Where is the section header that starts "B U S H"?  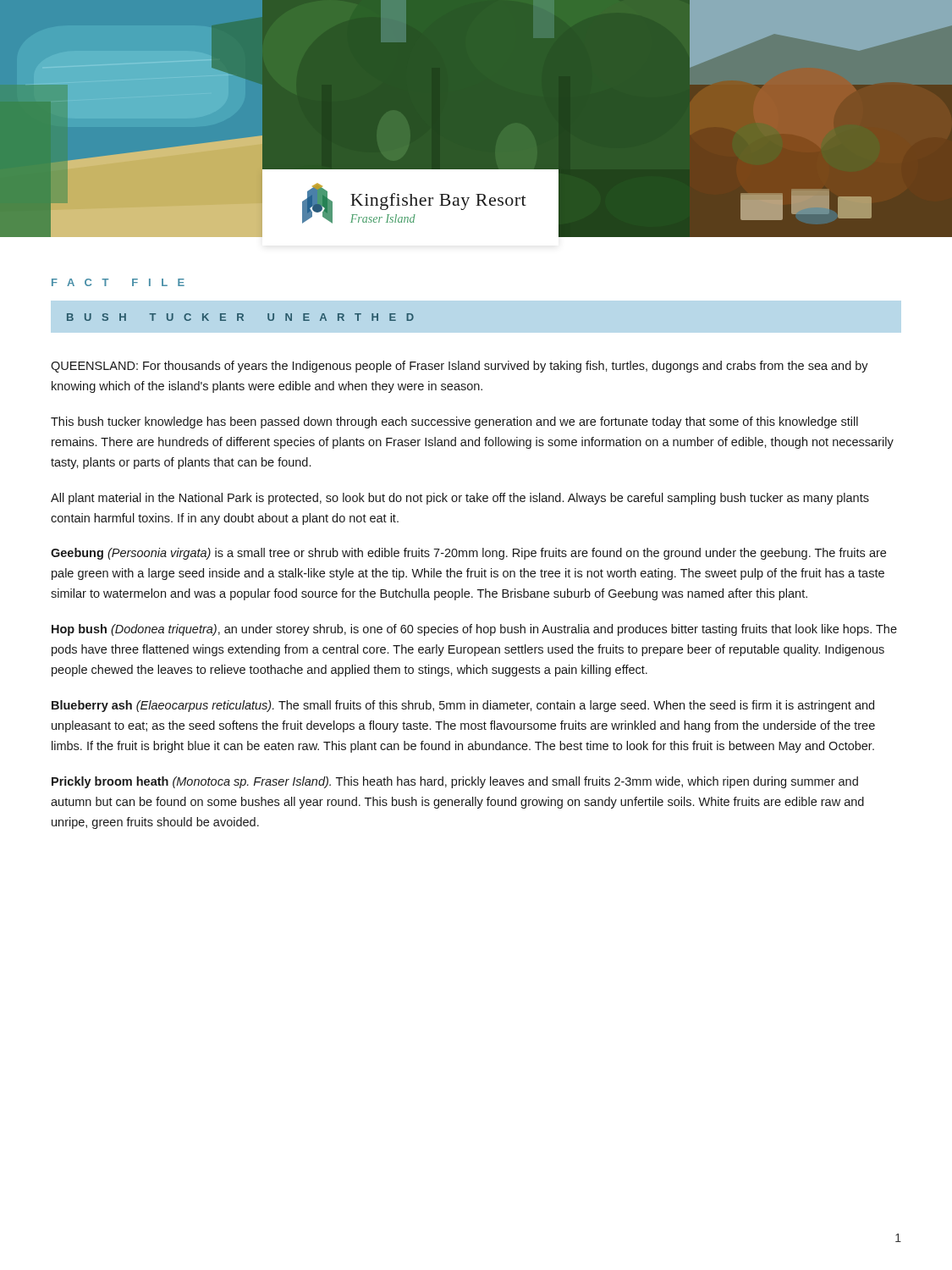(x=242, y=317)
